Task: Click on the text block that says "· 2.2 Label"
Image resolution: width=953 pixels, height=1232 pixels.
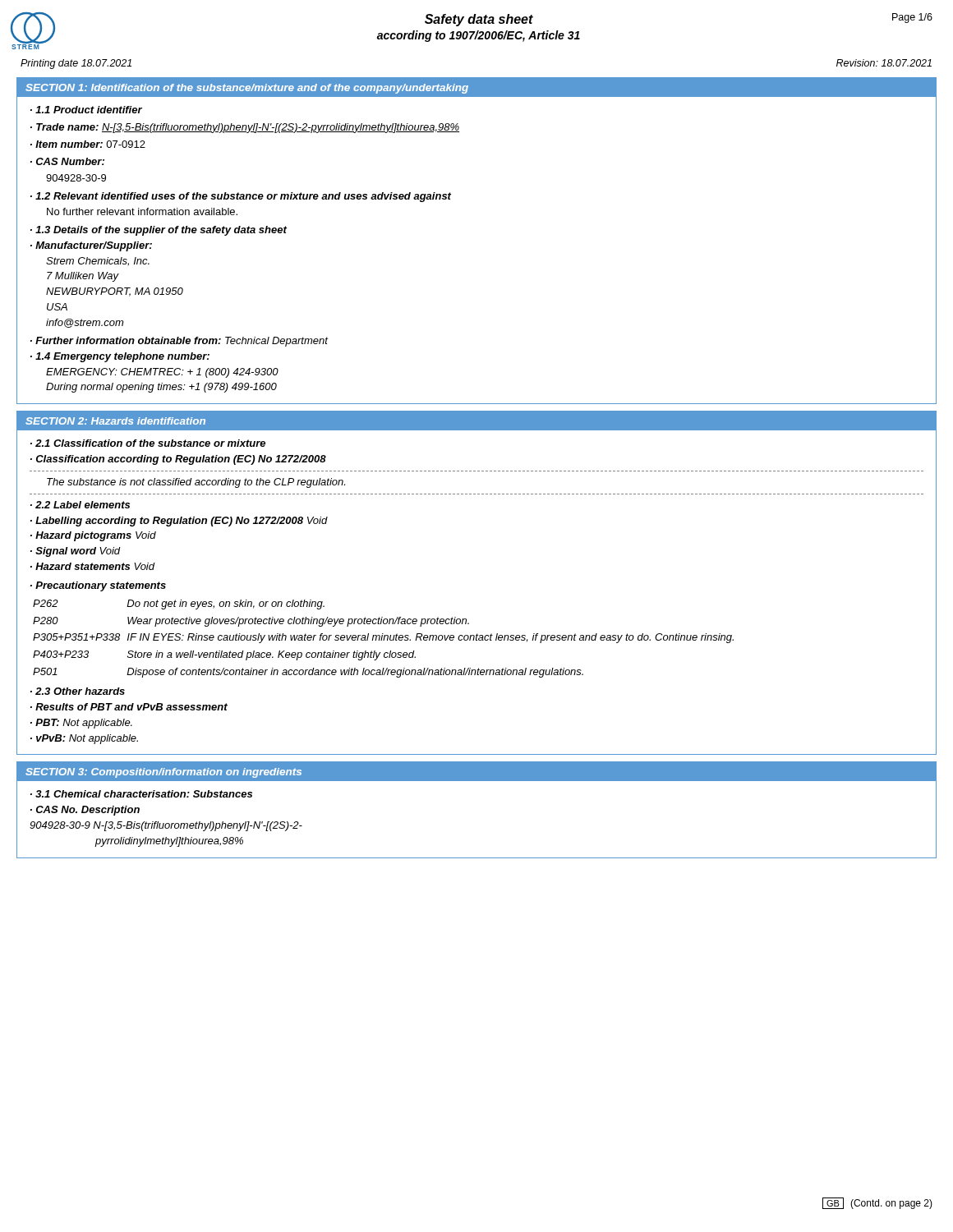Action: point(178,535)
